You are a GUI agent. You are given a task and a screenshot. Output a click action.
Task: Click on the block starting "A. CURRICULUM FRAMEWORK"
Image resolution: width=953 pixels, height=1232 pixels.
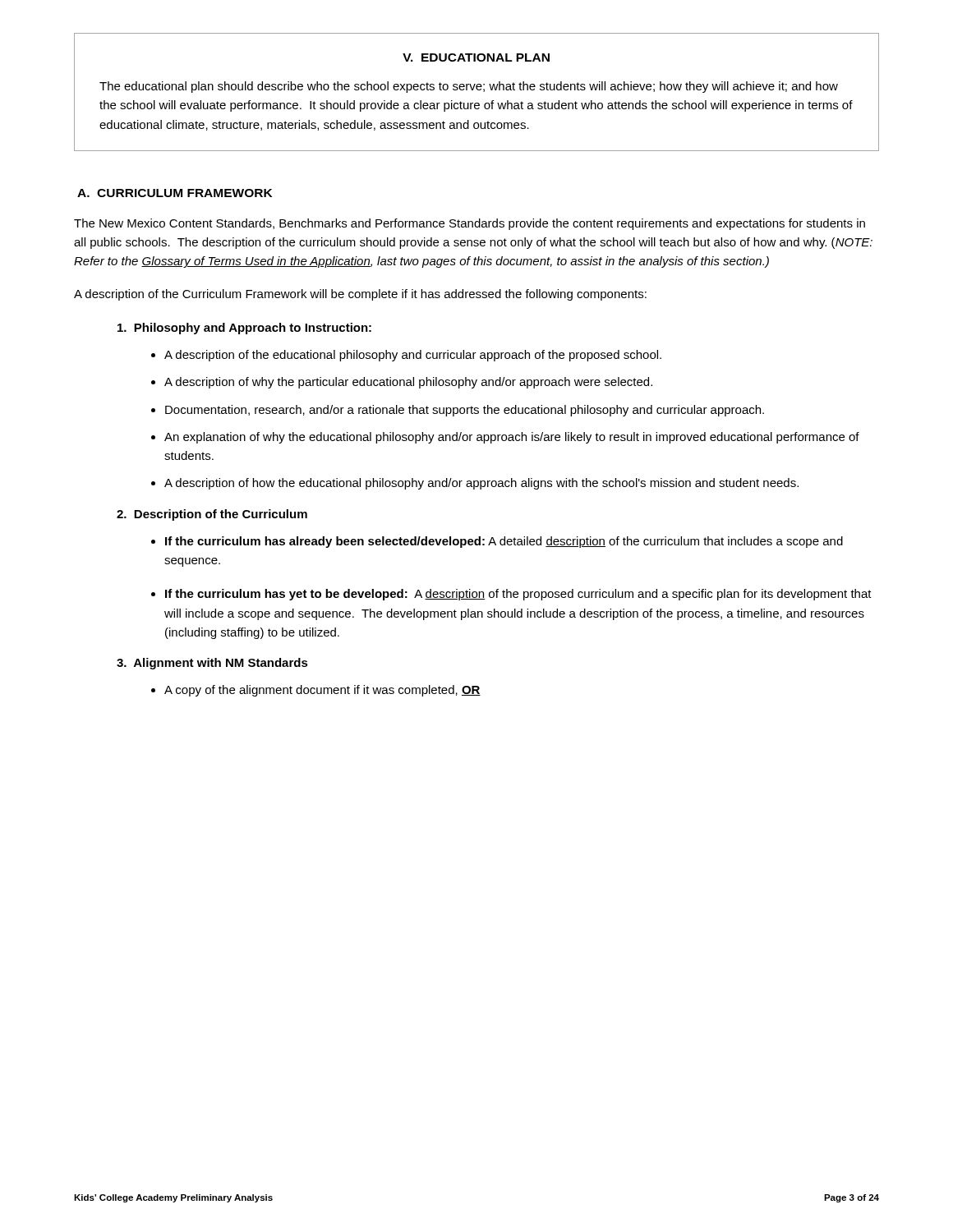pos(175,192)
